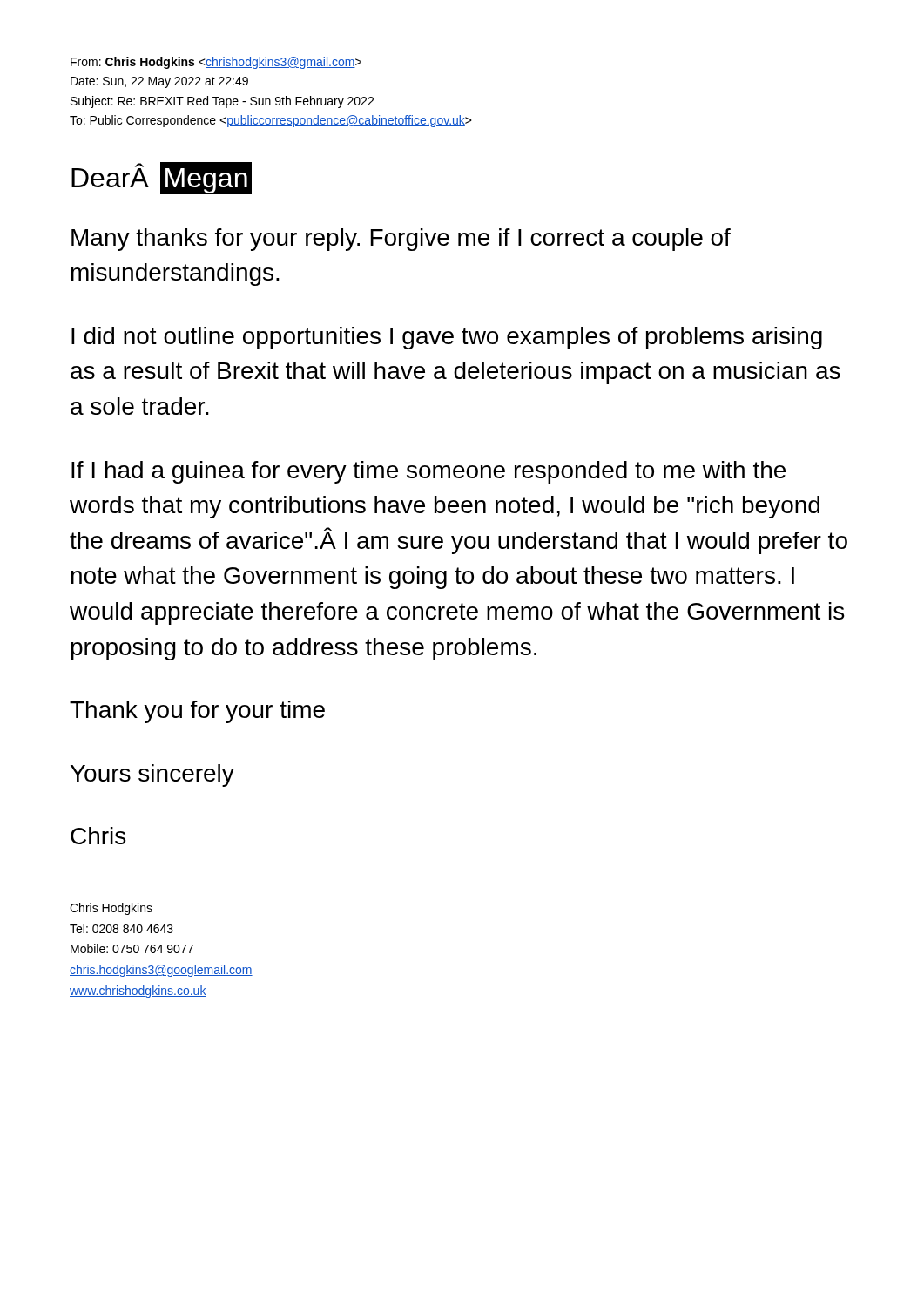Find the title that says "DearÂ Megan"

(161, 178)
